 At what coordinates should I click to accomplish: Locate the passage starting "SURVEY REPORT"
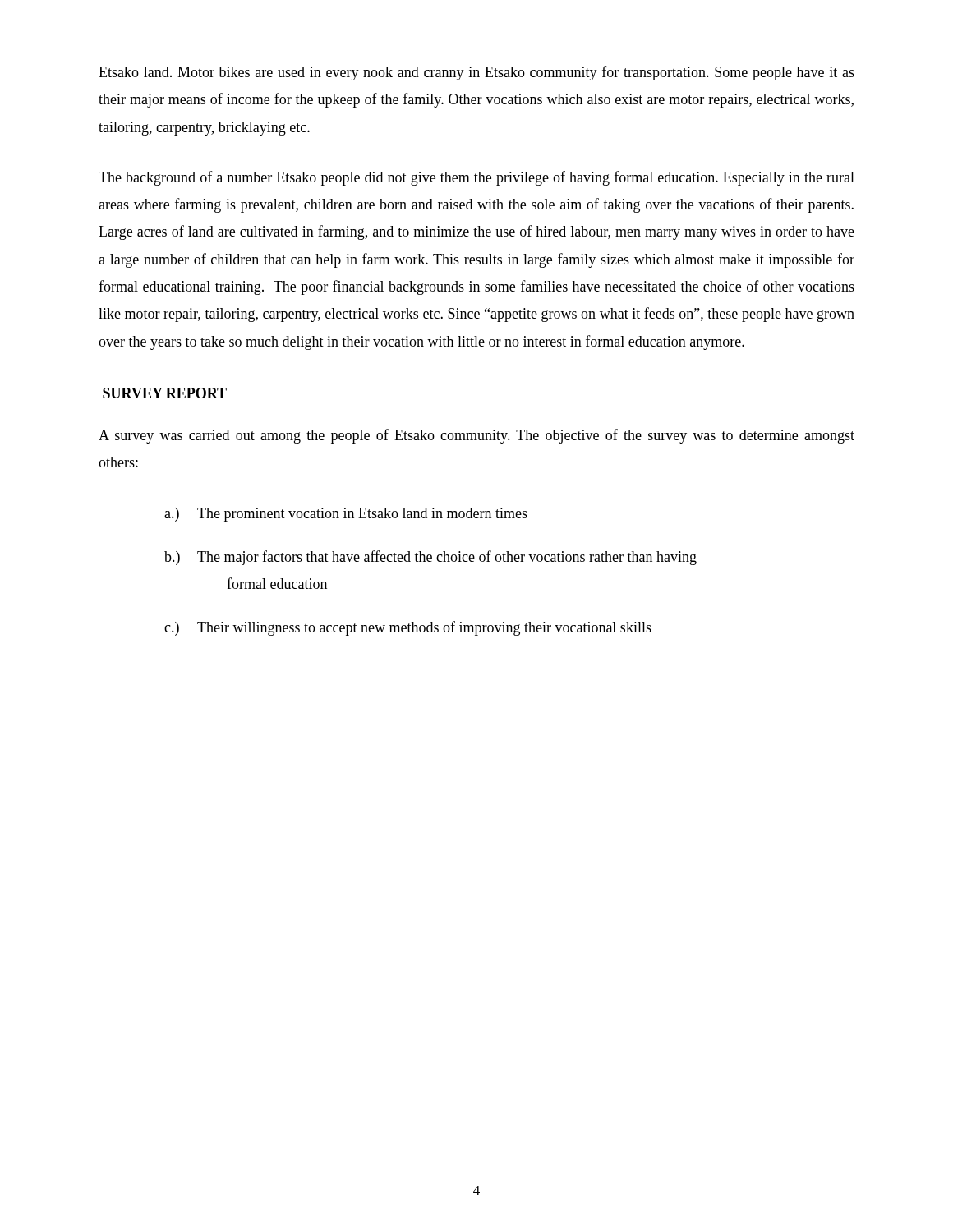tap(163, 393)
